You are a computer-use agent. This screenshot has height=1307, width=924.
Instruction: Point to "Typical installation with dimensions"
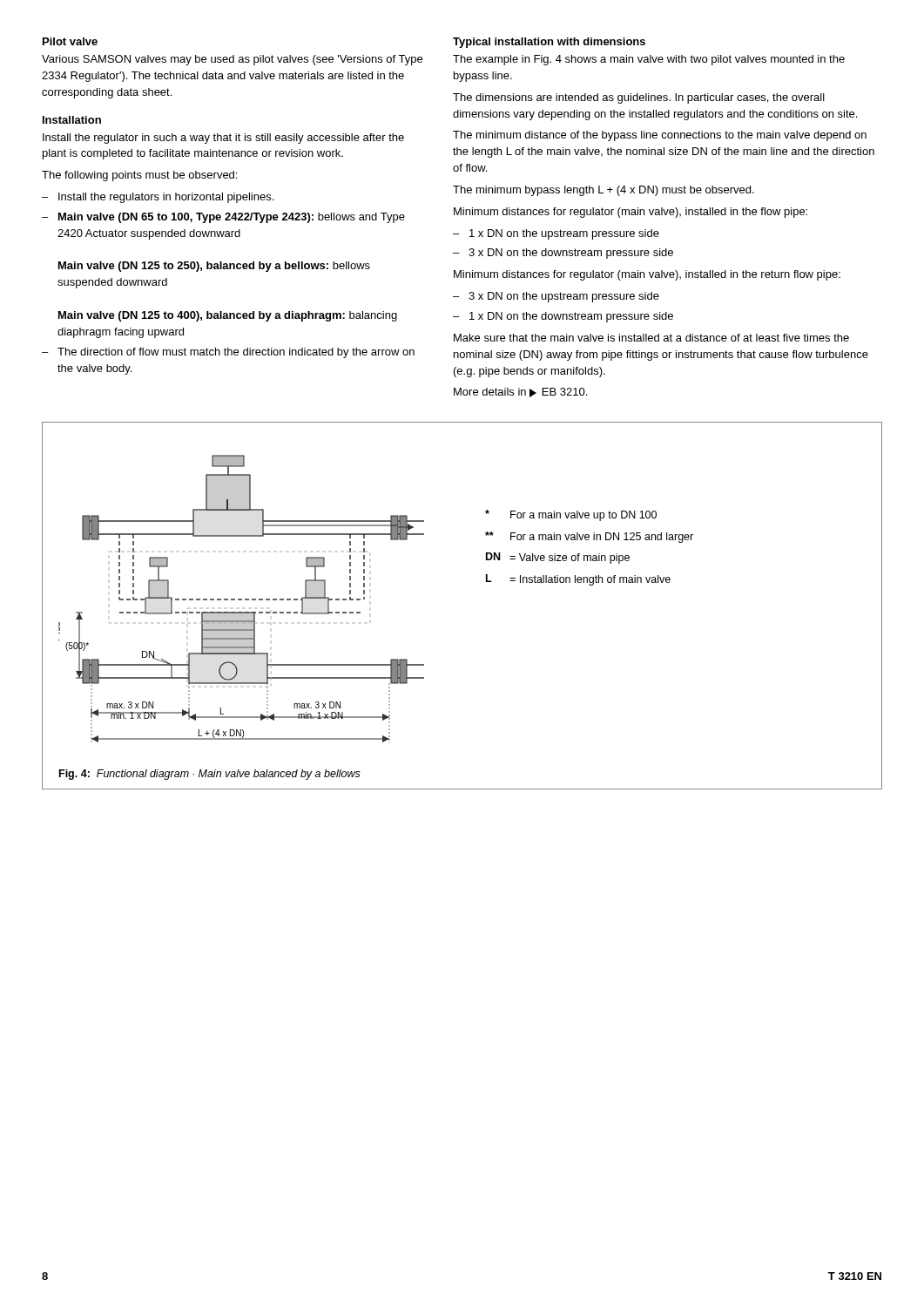(x=549, y=41)
